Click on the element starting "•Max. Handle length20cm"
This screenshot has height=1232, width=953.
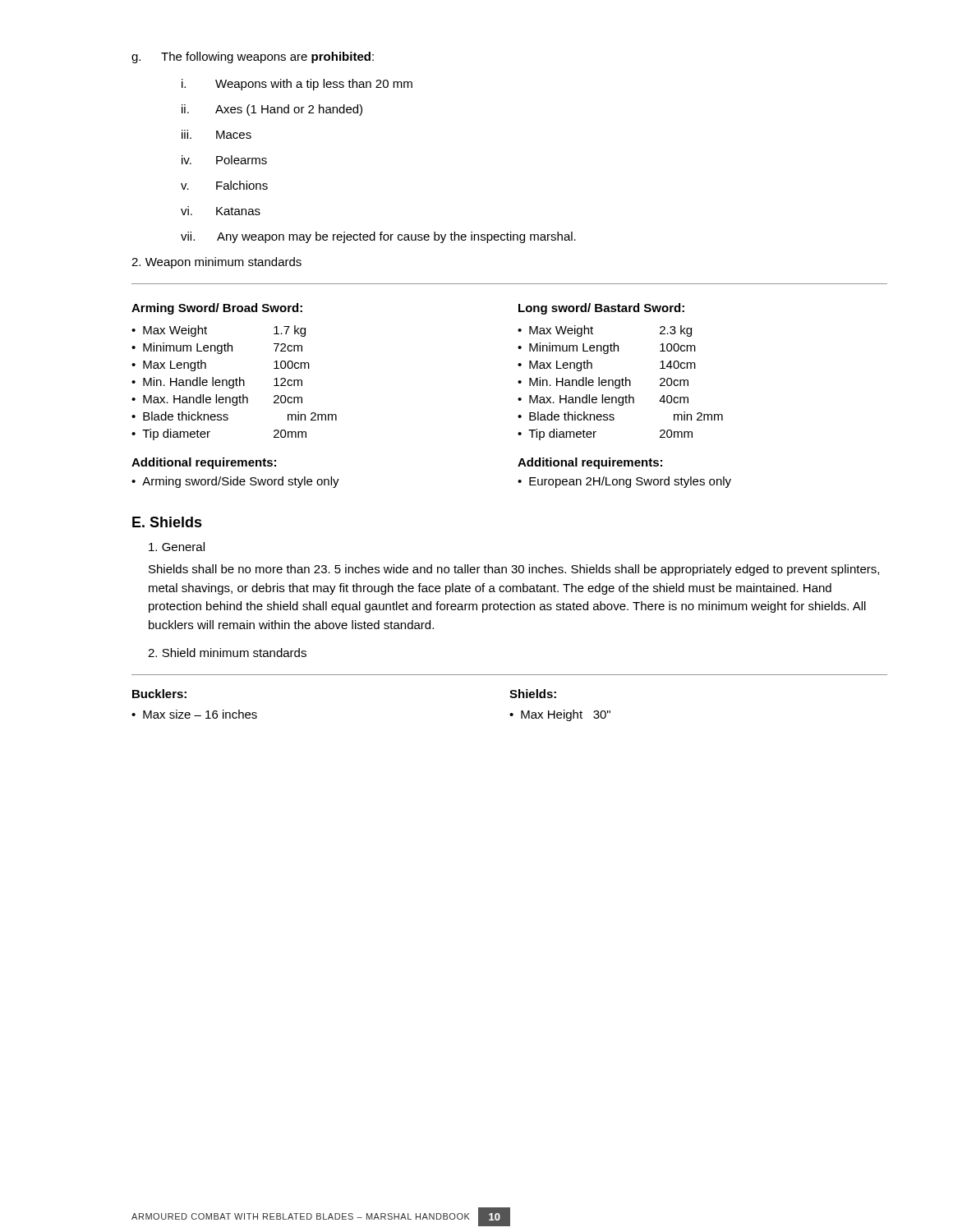(x=217, y=399)
